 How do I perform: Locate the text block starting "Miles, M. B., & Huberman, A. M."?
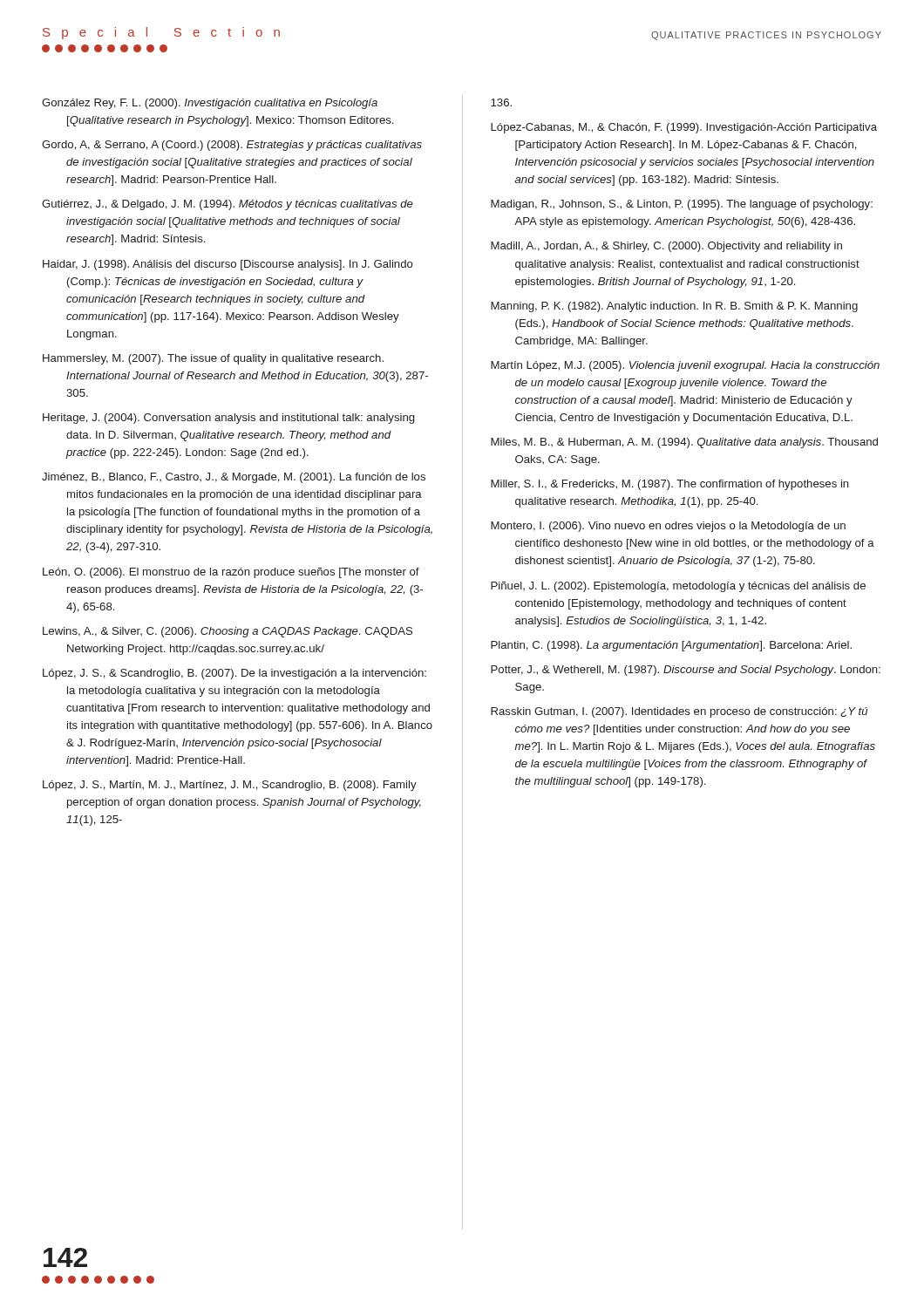pos(684,450)
